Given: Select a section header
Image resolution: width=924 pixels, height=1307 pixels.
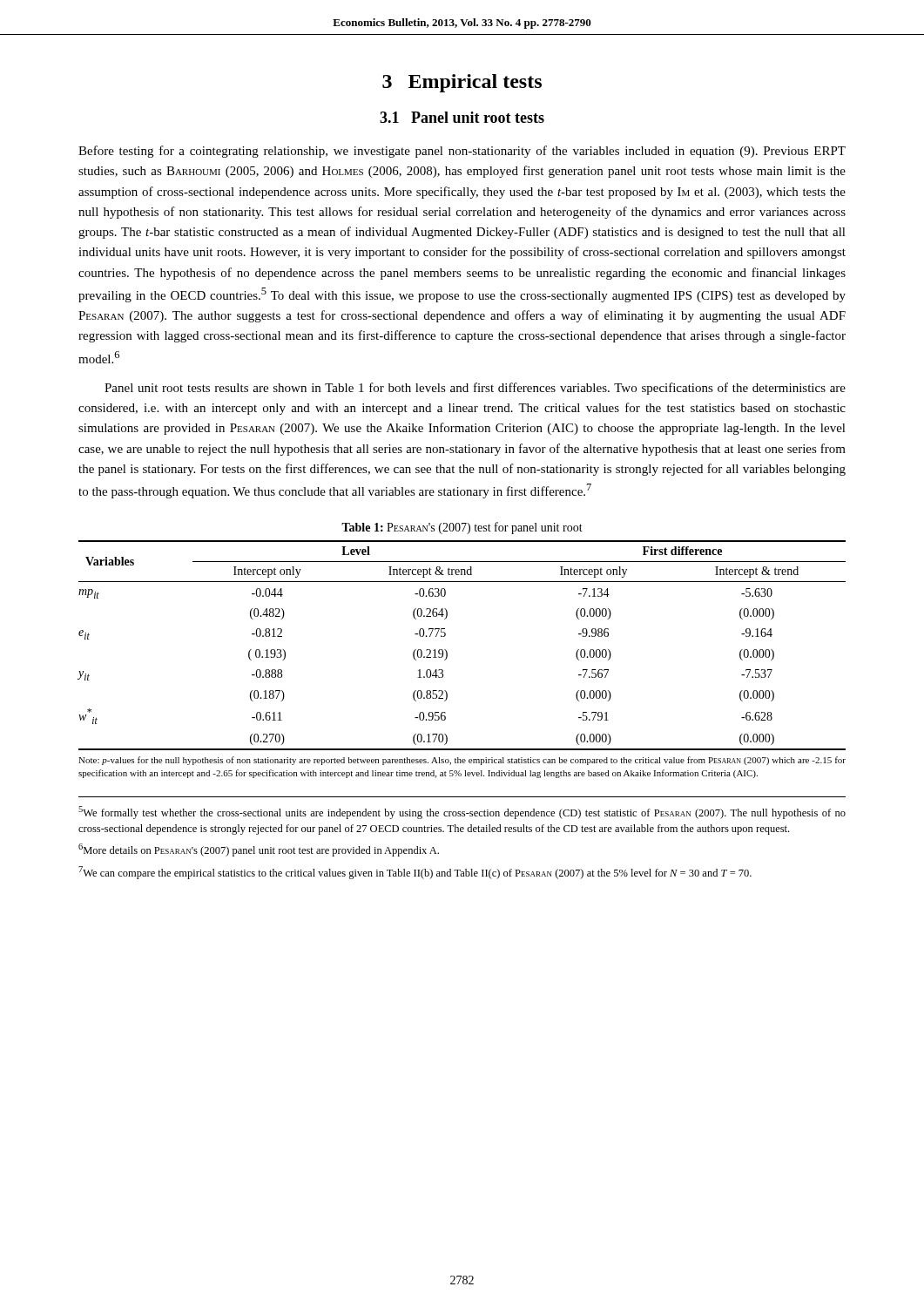Looking at the screenshot, I should [x=462, y=118].
